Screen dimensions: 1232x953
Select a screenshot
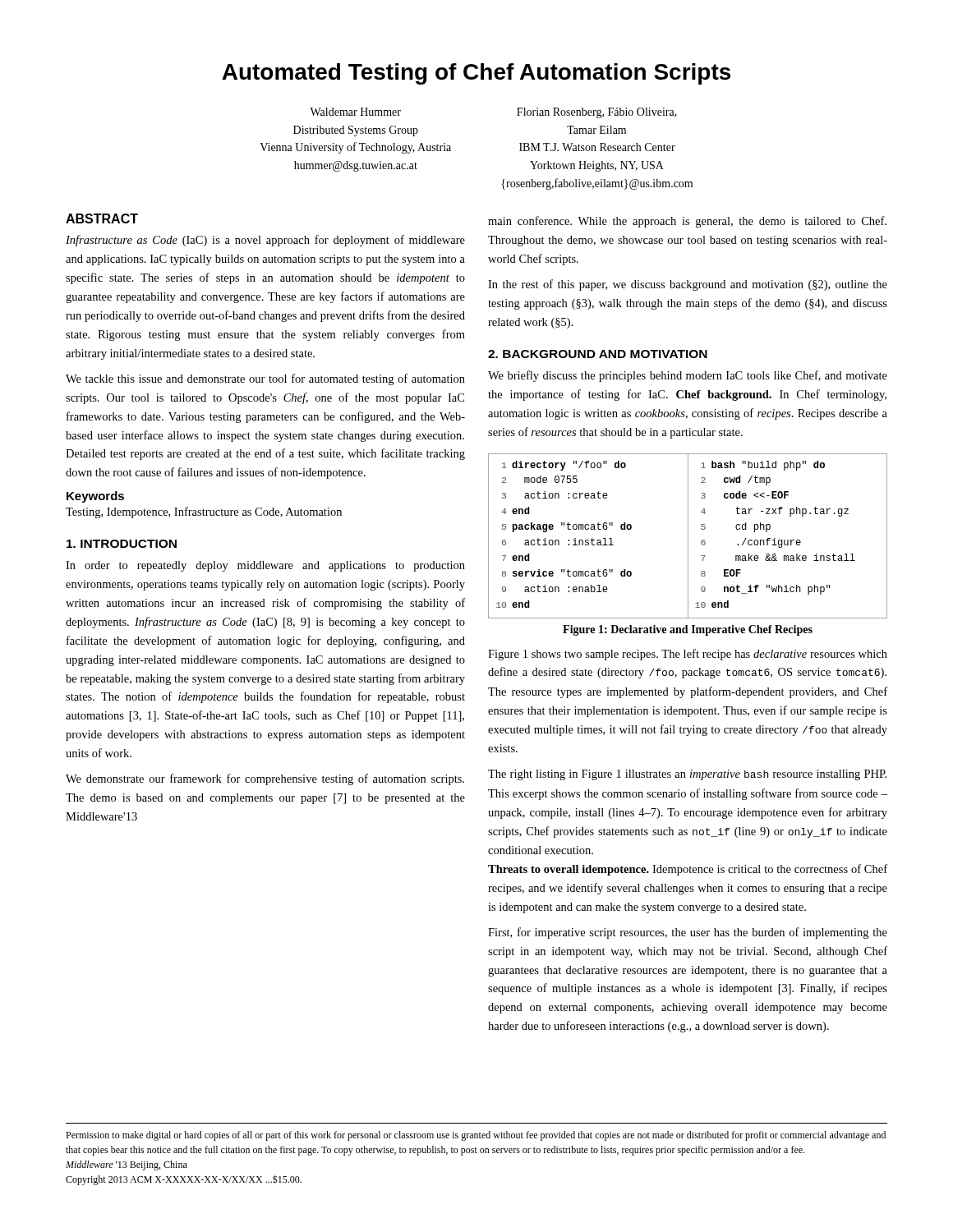point(688,536)
